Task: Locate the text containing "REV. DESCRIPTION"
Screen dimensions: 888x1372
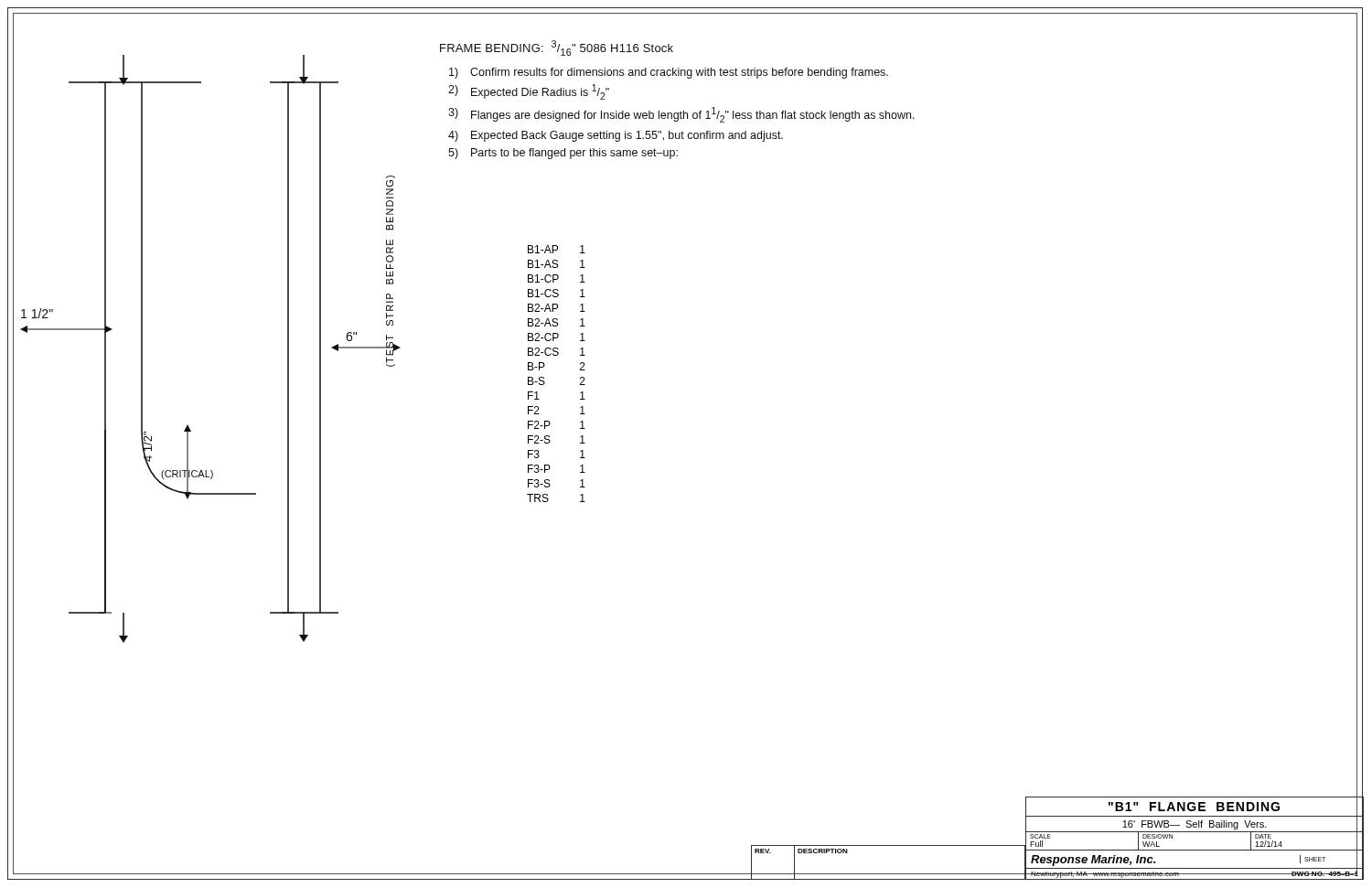Action: 888,862
